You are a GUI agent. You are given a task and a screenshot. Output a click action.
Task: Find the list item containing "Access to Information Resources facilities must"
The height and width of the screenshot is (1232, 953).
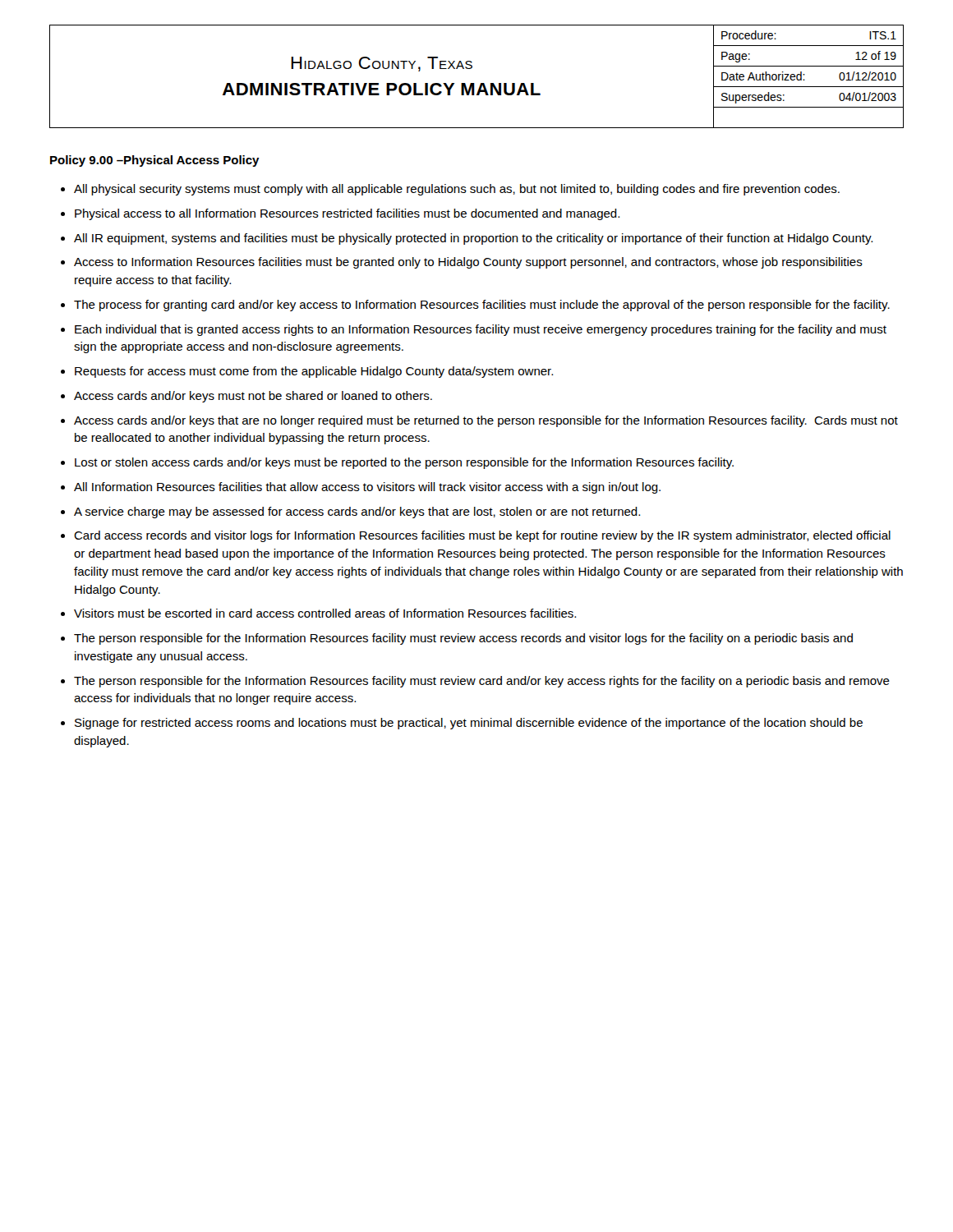coord(468,271)
